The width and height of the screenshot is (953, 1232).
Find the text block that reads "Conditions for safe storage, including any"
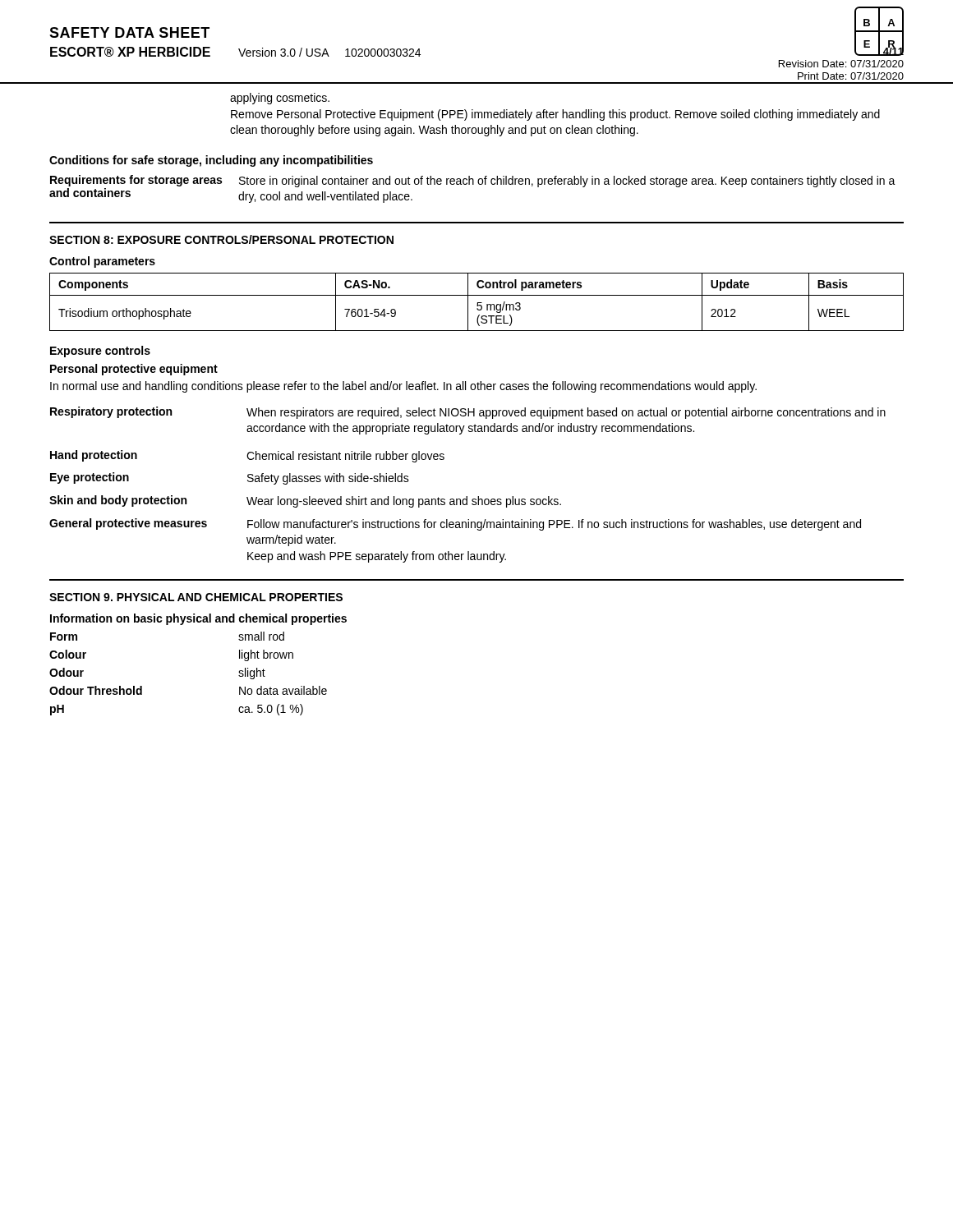[x=211, y=160]
